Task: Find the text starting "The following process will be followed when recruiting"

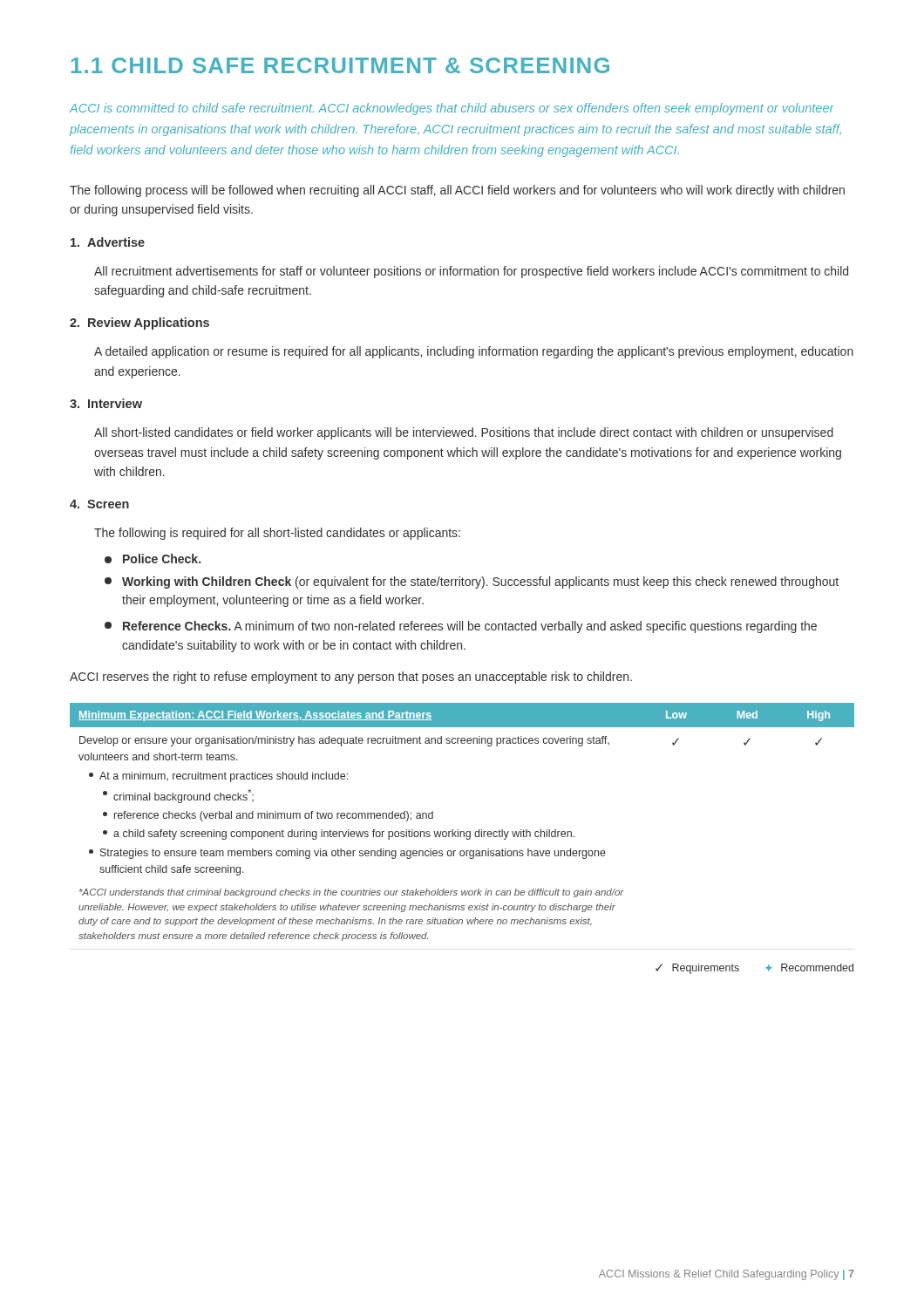Action: (462, 200)
